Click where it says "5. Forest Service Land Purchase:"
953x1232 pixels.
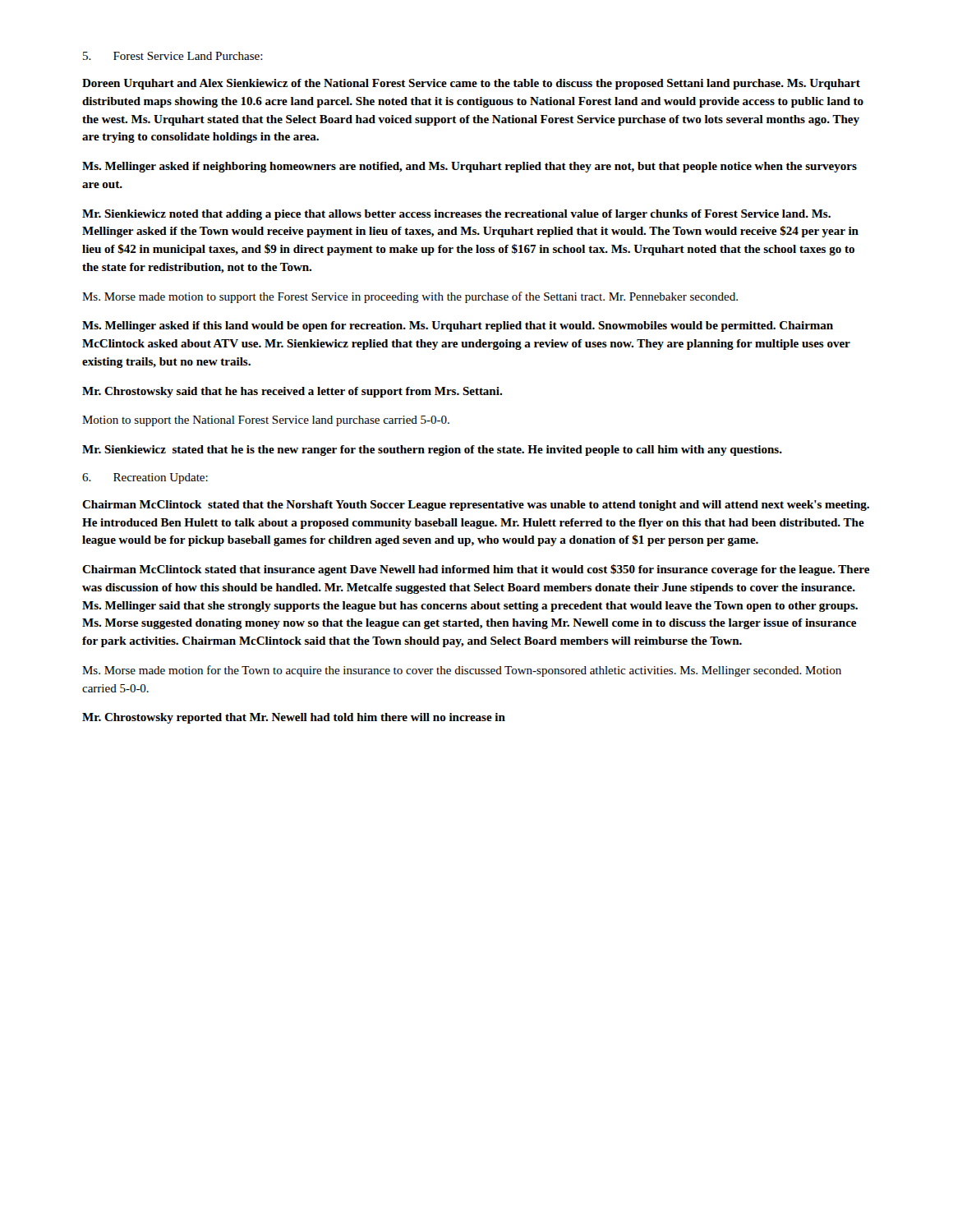tap(173, 56)
